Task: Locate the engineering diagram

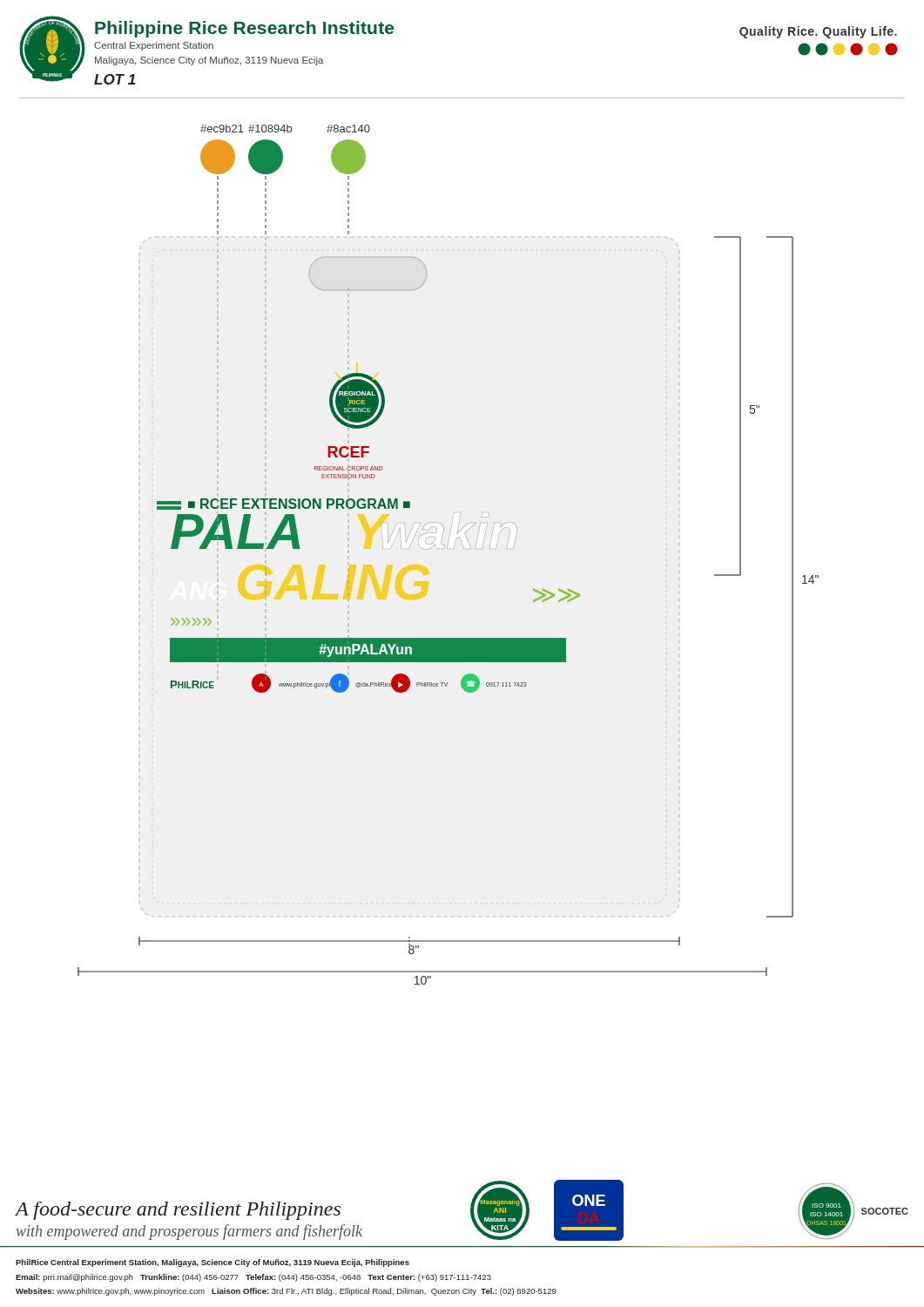Action: 471,619
